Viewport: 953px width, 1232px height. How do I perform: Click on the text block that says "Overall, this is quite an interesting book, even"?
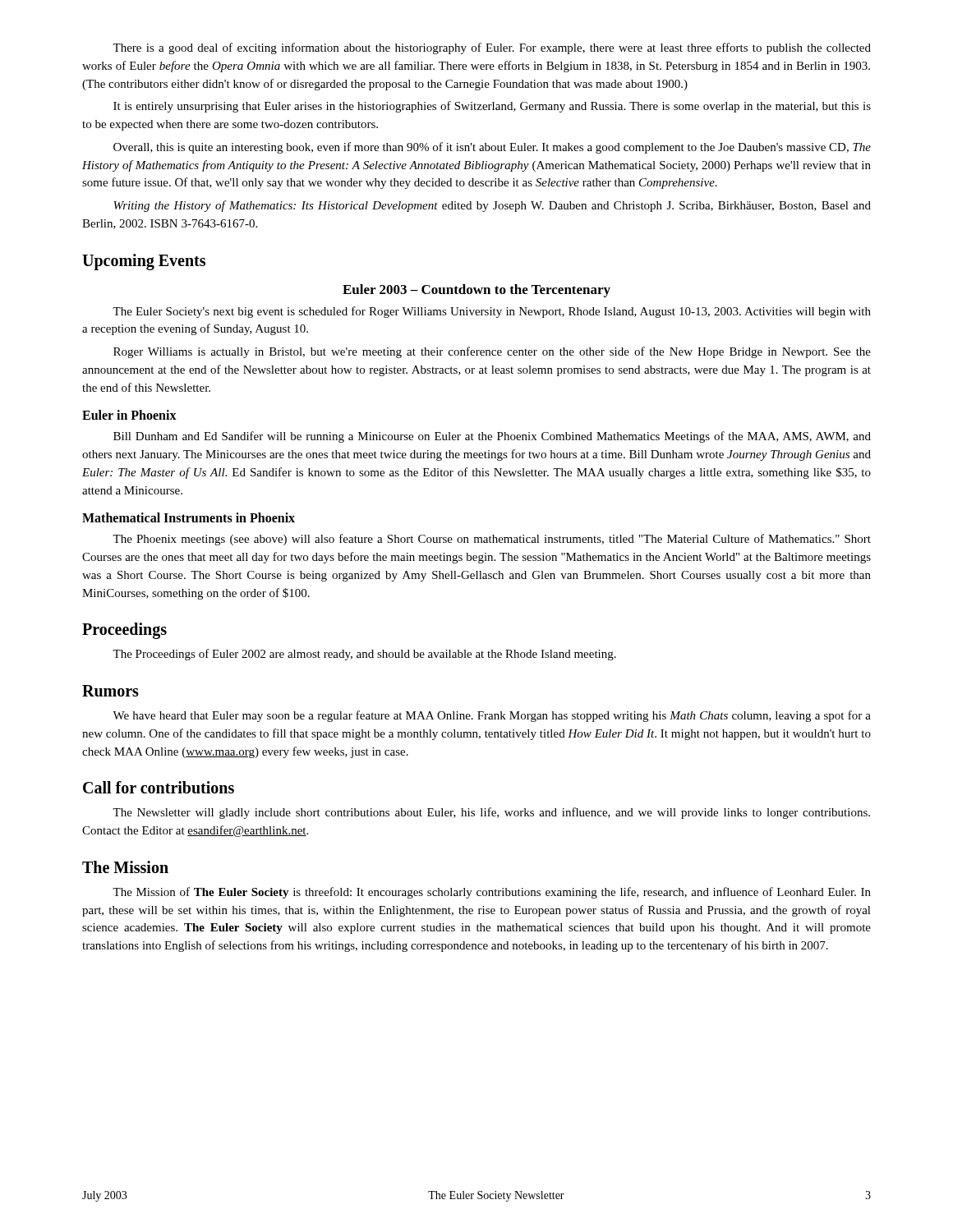[476, 165]
